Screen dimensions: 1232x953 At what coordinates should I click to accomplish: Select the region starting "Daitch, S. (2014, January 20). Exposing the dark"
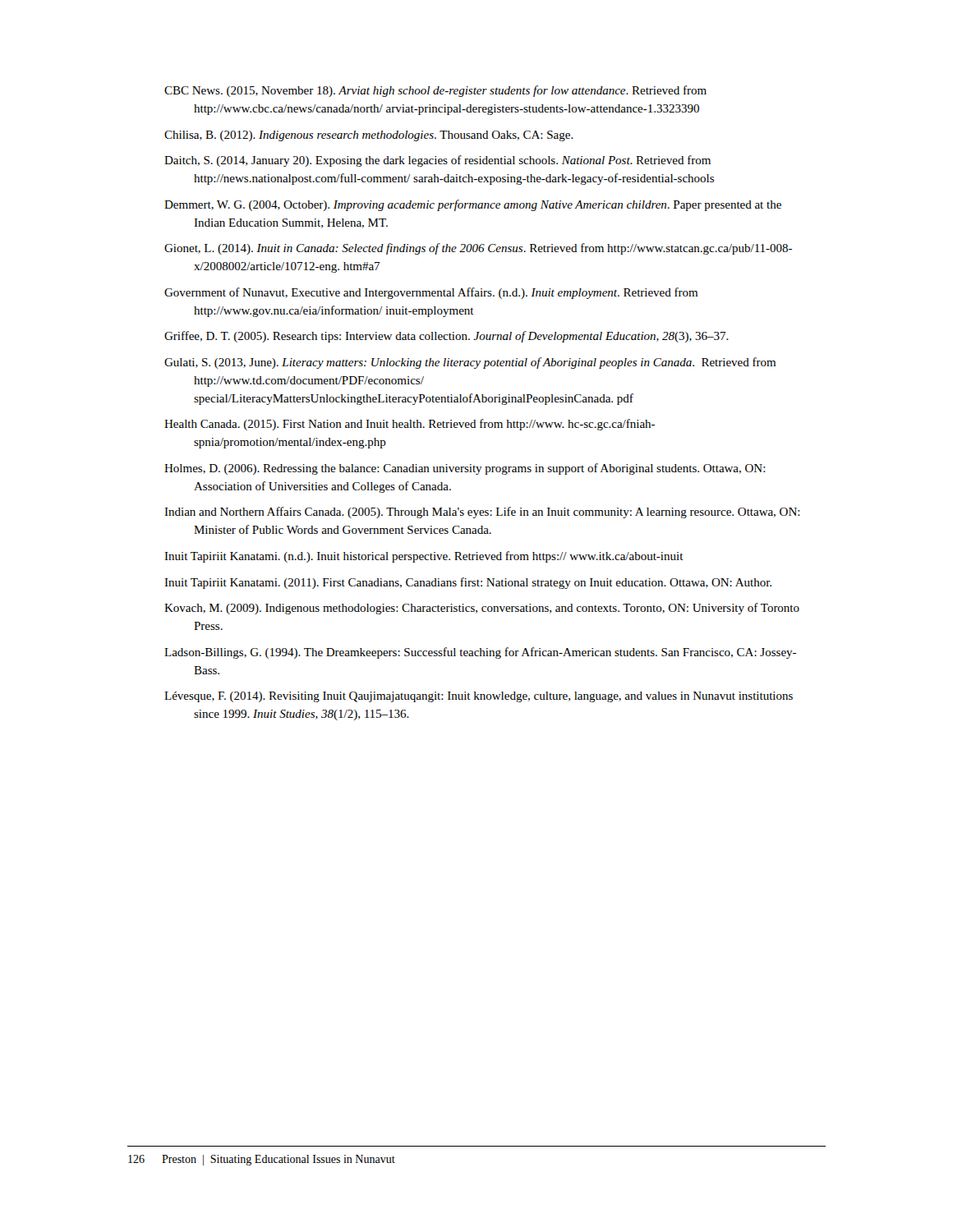[x=439, y=169]
